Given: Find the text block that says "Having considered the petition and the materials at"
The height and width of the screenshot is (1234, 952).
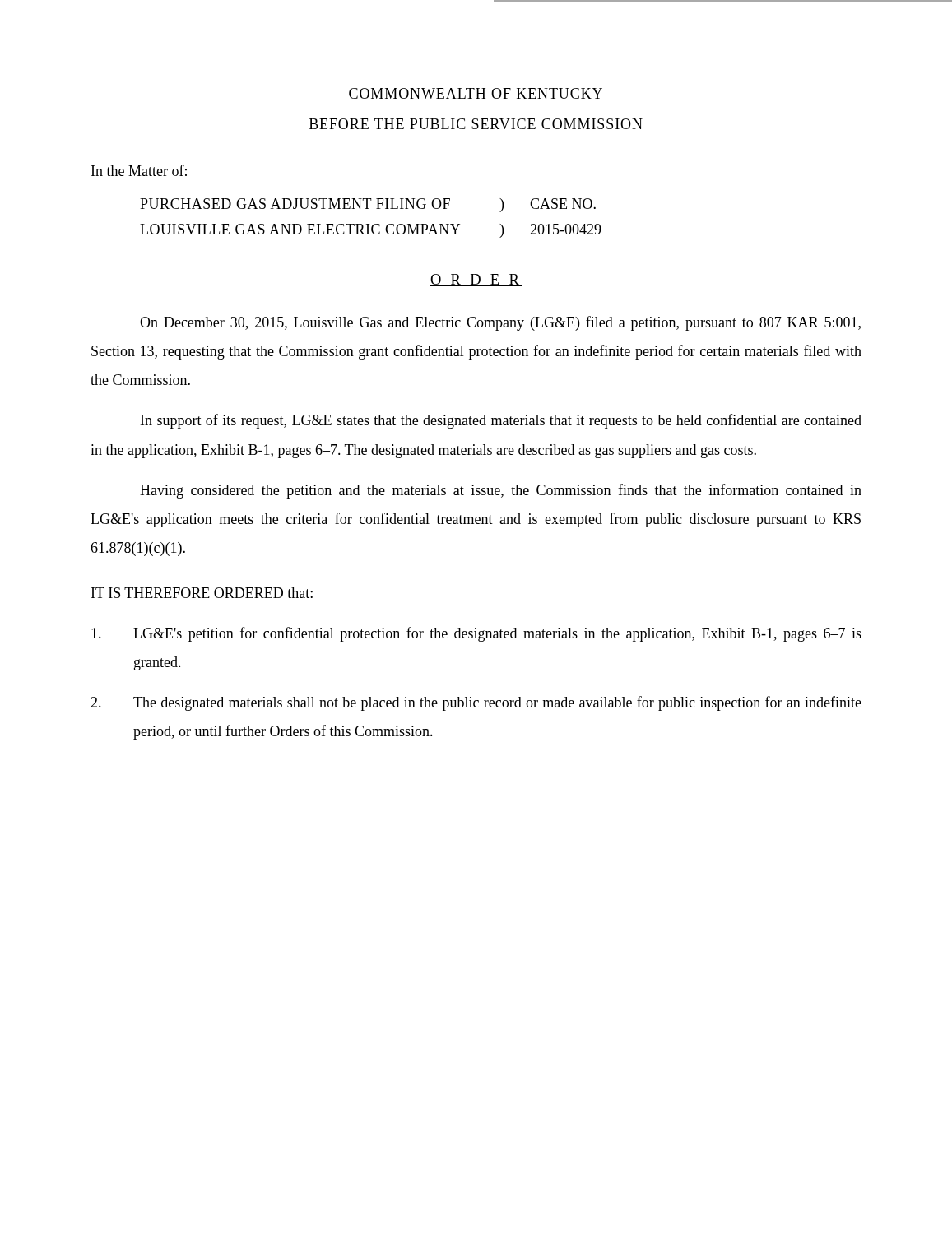Looking at the screenshot, I should pyautogui.click(x=476, y=519).
